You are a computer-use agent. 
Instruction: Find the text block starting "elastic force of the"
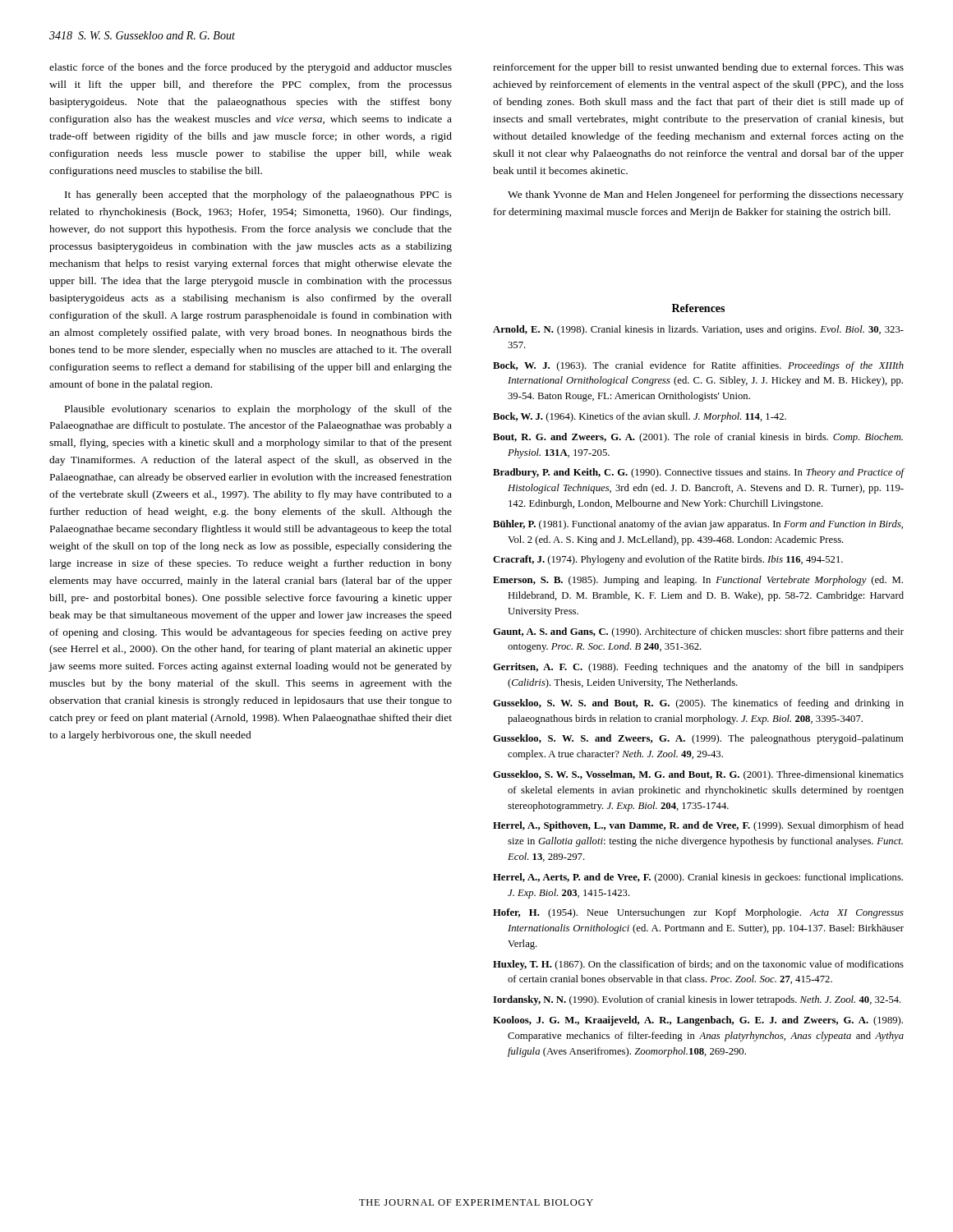click(x=251, y=118)
